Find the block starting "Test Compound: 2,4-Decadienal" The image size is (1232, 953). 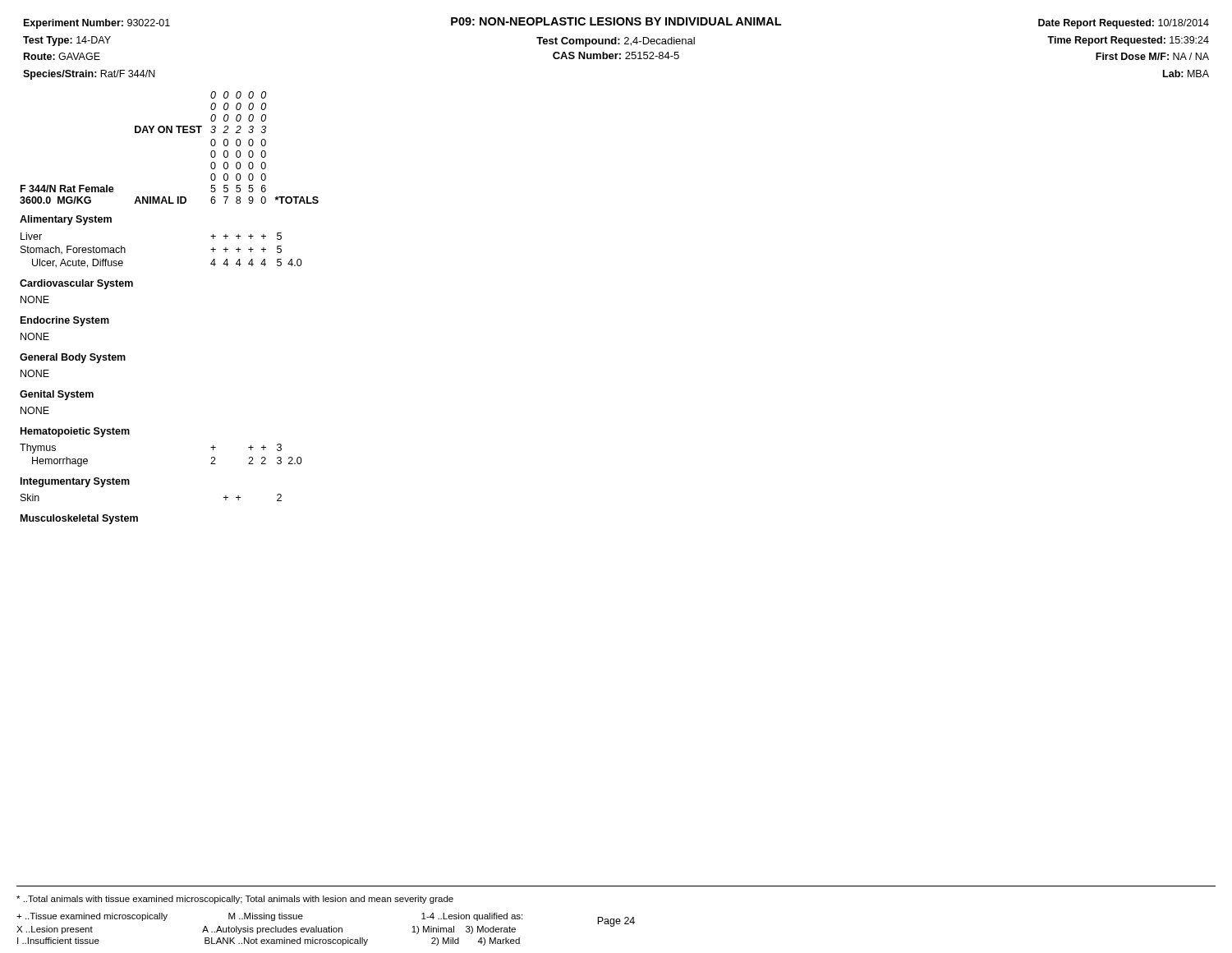(x=616, y=41)
